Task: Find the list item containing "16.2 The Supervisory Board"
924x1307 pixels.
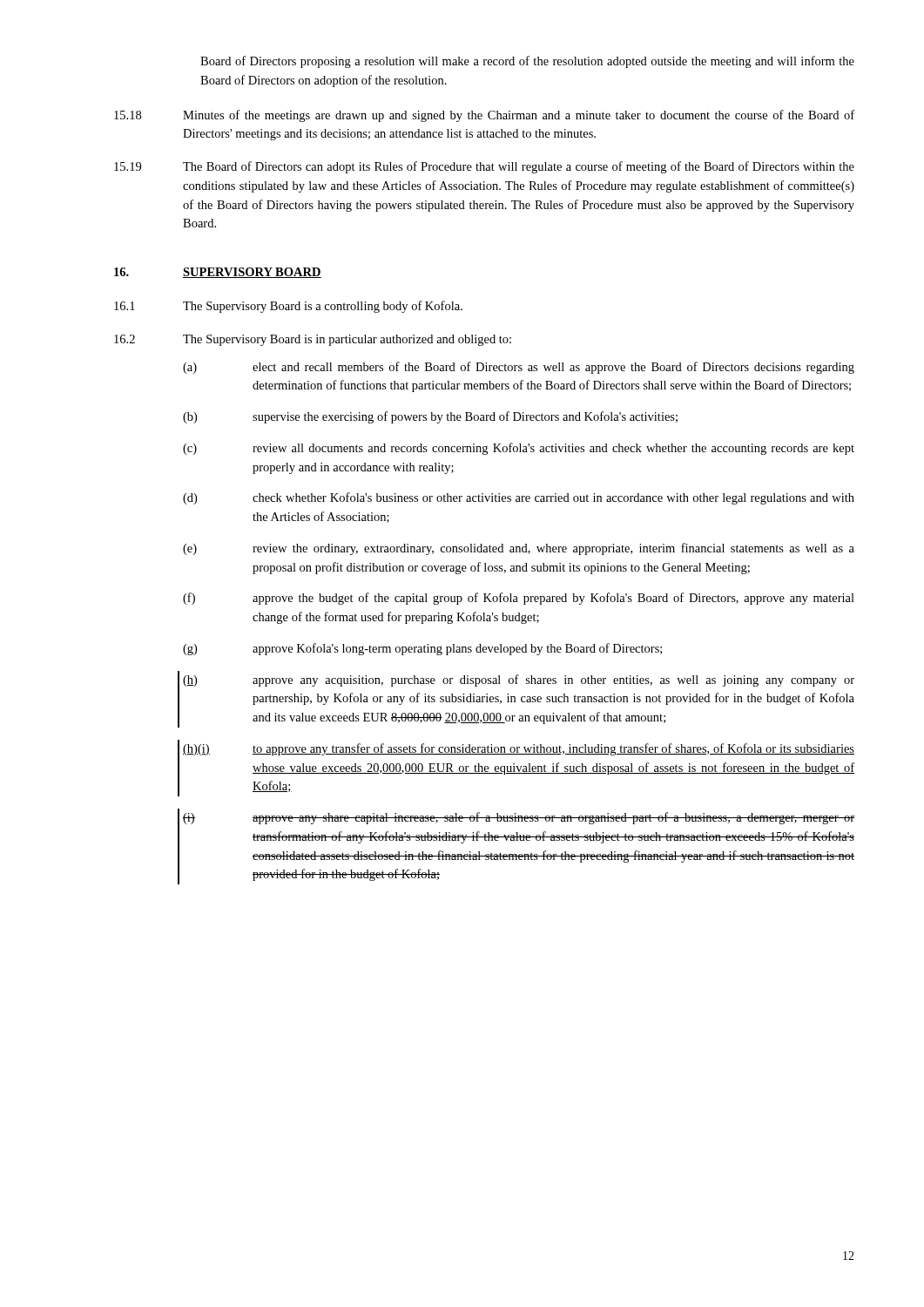Action: (x=484, y=339)
